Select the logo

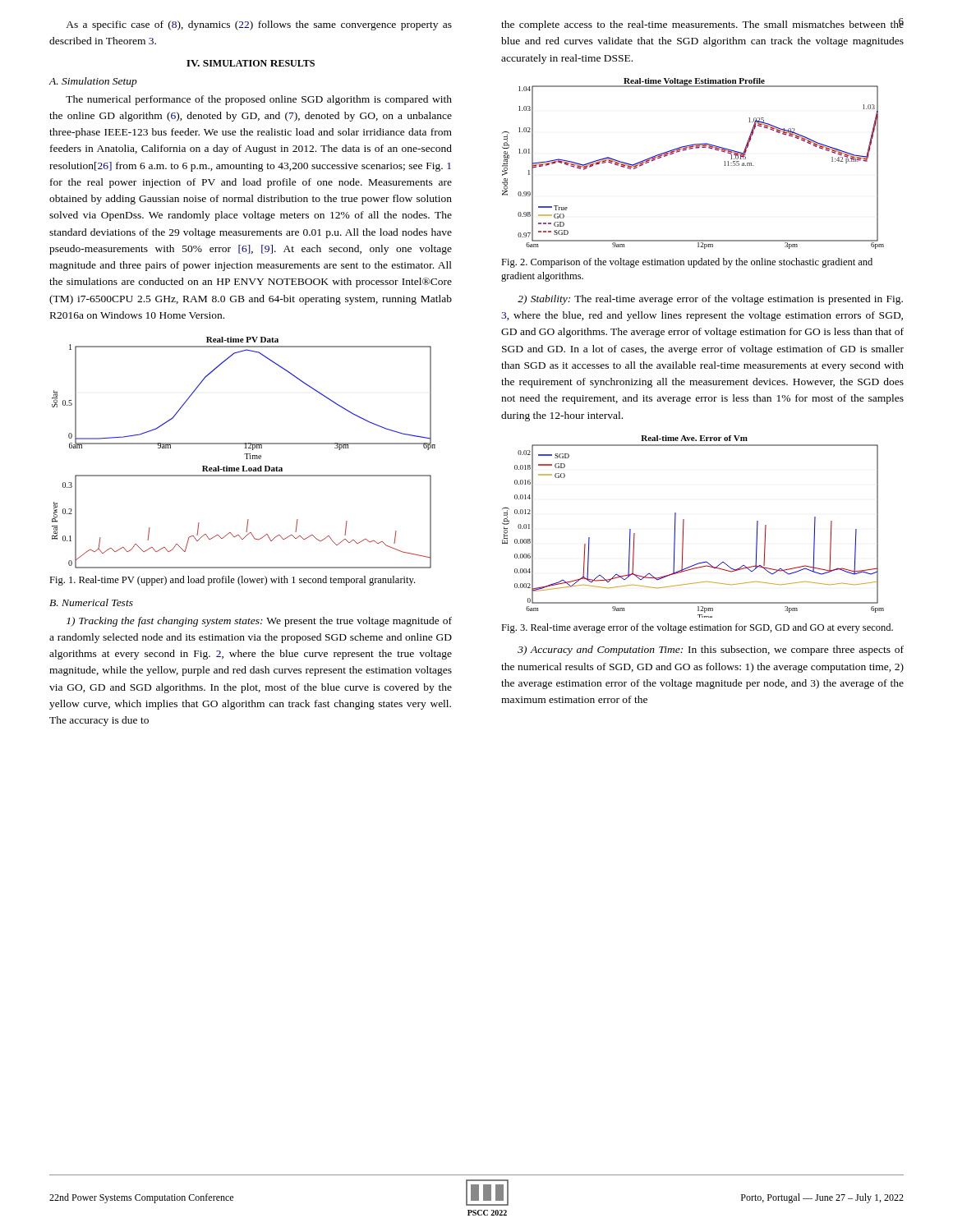click(487, 1198)
